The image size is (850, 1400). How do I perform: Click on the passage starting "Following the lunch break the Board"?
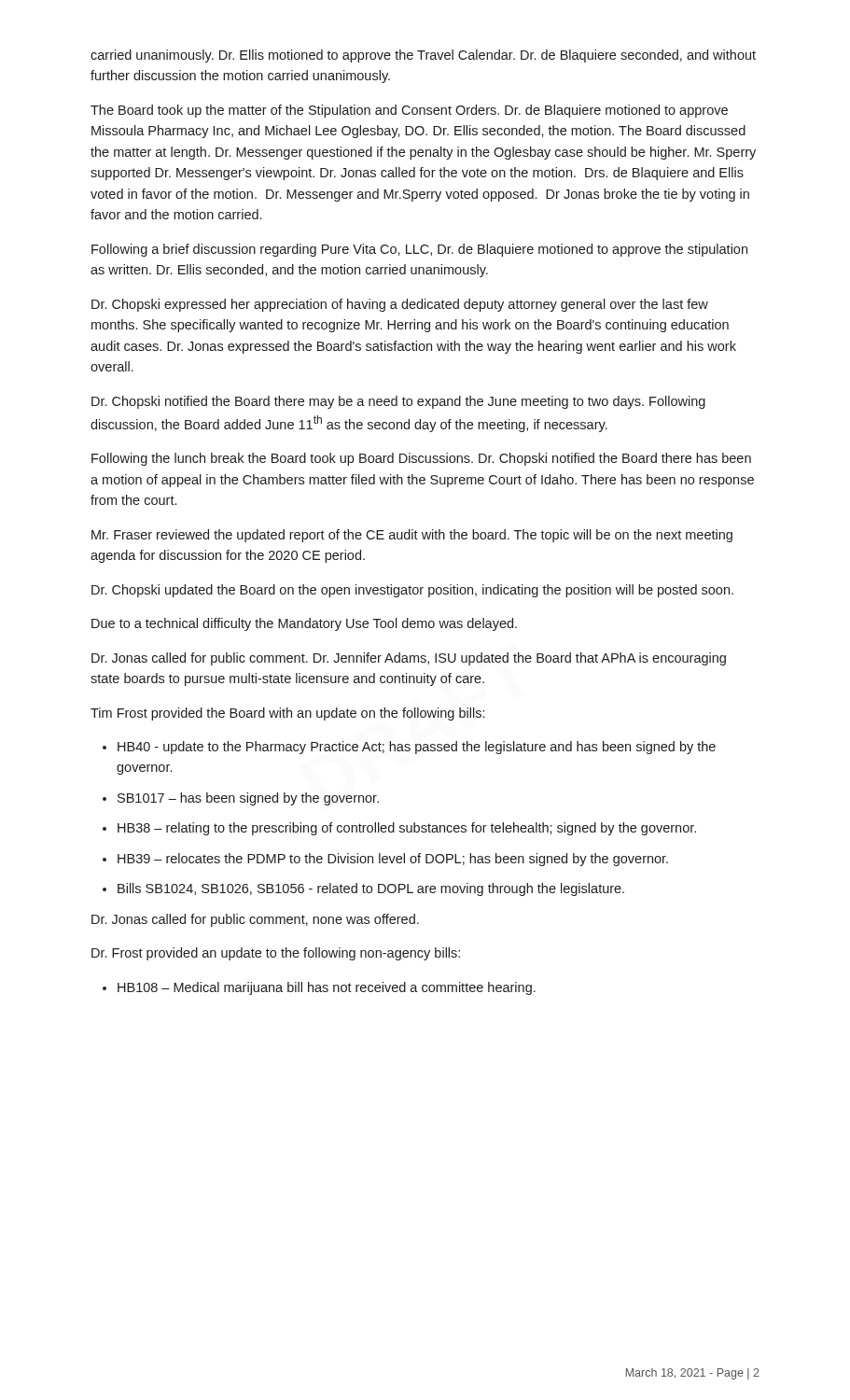point(422,479)
